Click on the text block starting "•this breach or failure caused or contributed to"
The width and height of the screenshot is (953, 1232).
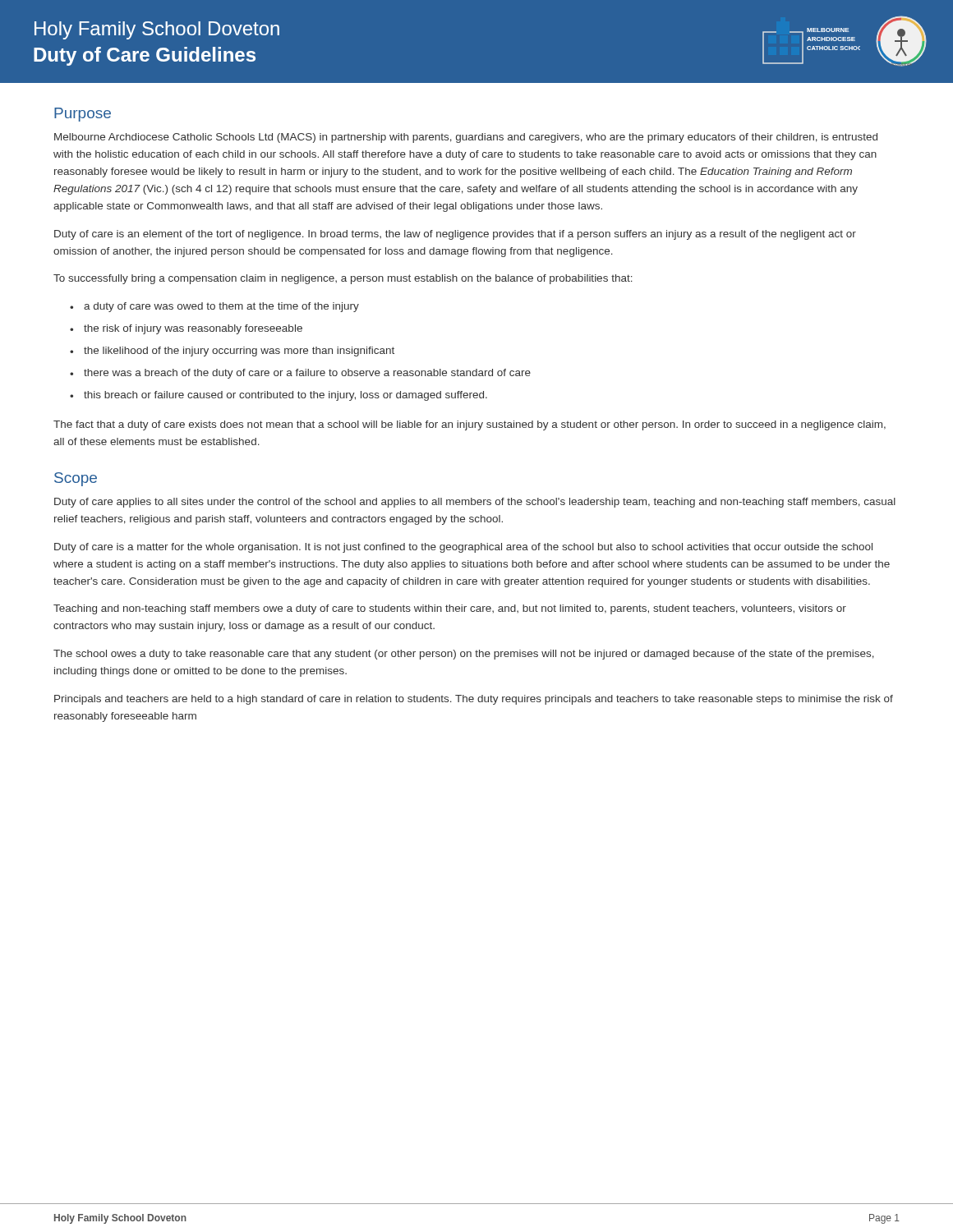coord(279,396)
